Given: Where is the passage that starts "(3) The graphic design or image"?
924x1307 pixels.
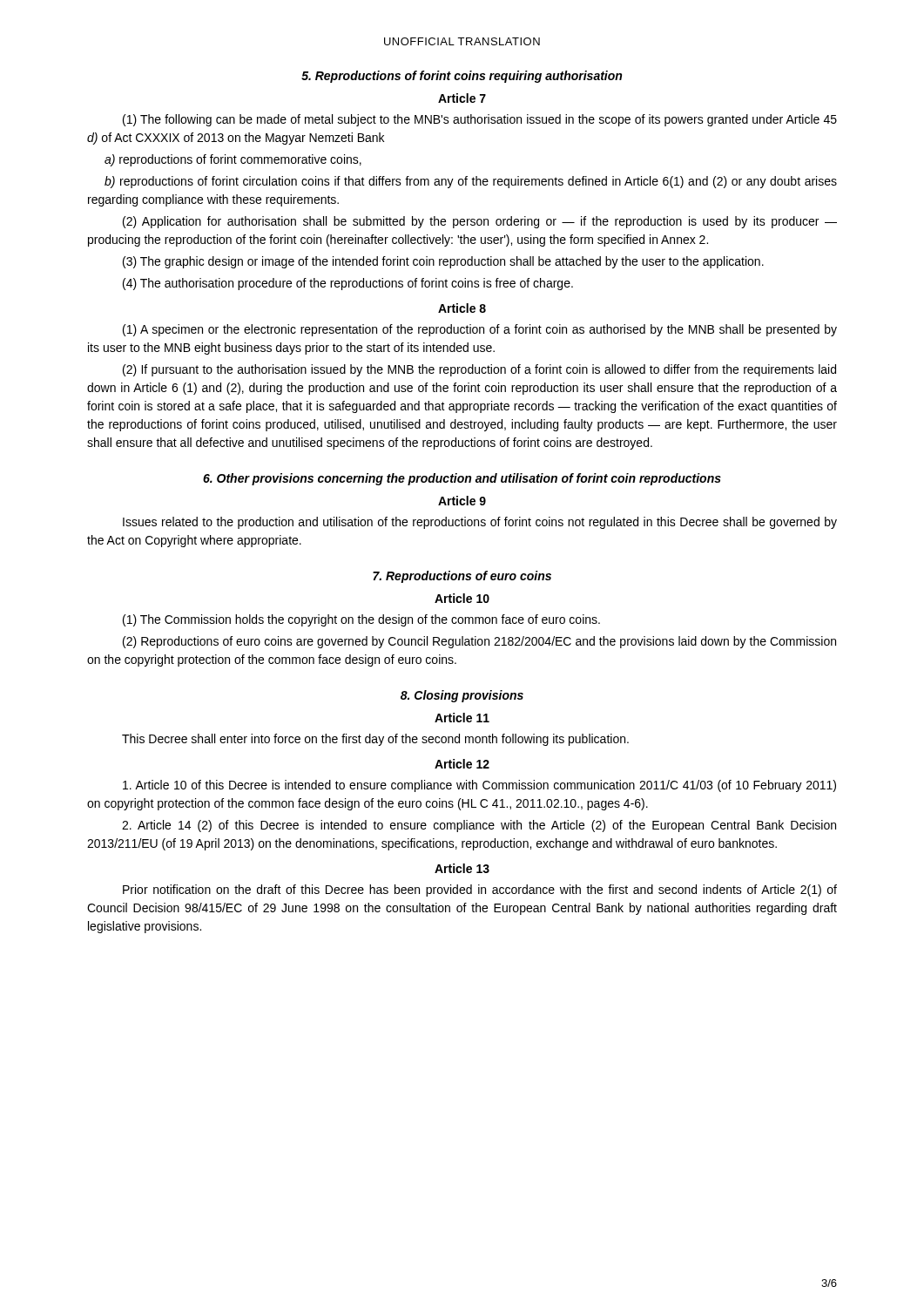Looking at the screenshot, I should point(443,261).
